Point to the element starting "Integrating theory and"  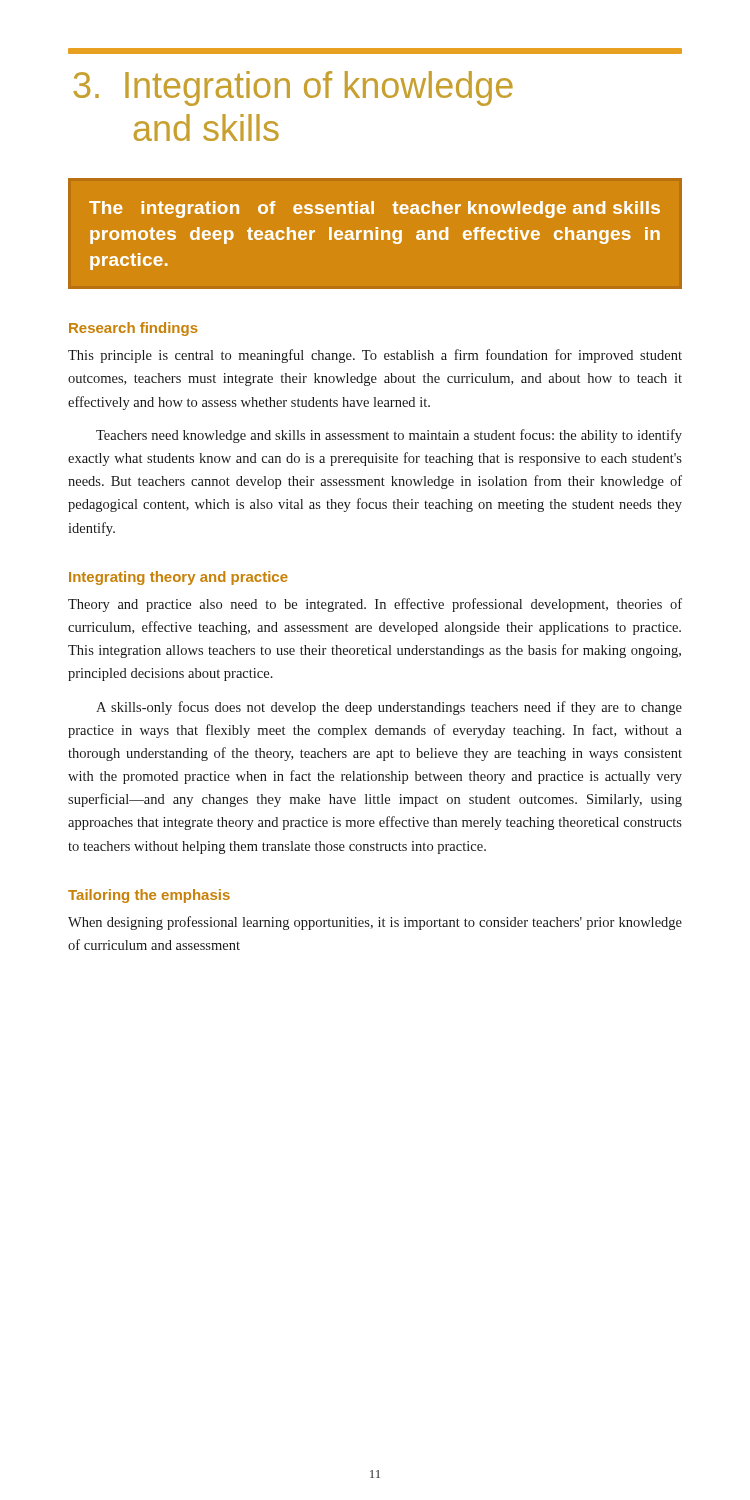[178, 578]
